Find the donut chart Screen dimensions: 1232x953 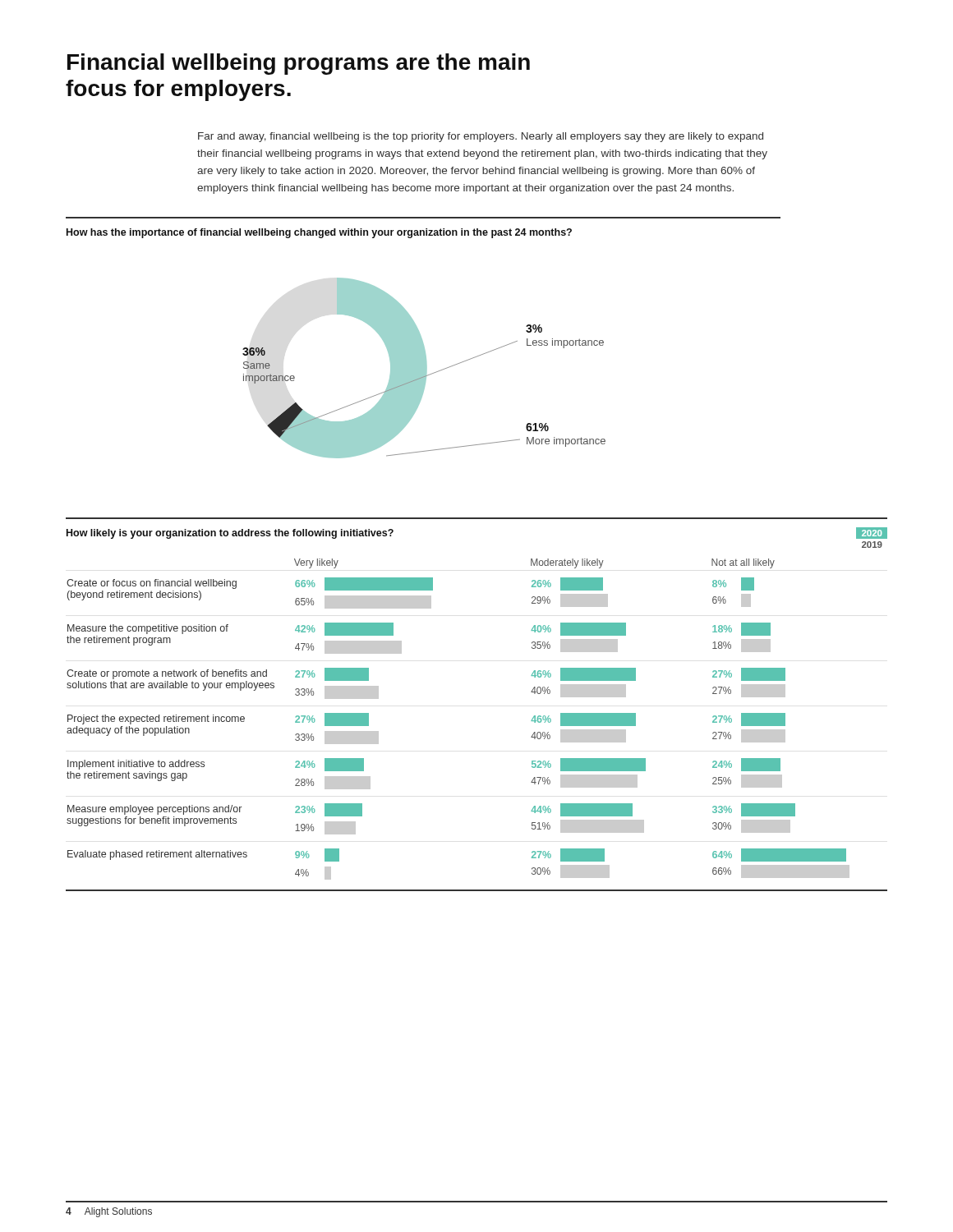coord(423,370)
